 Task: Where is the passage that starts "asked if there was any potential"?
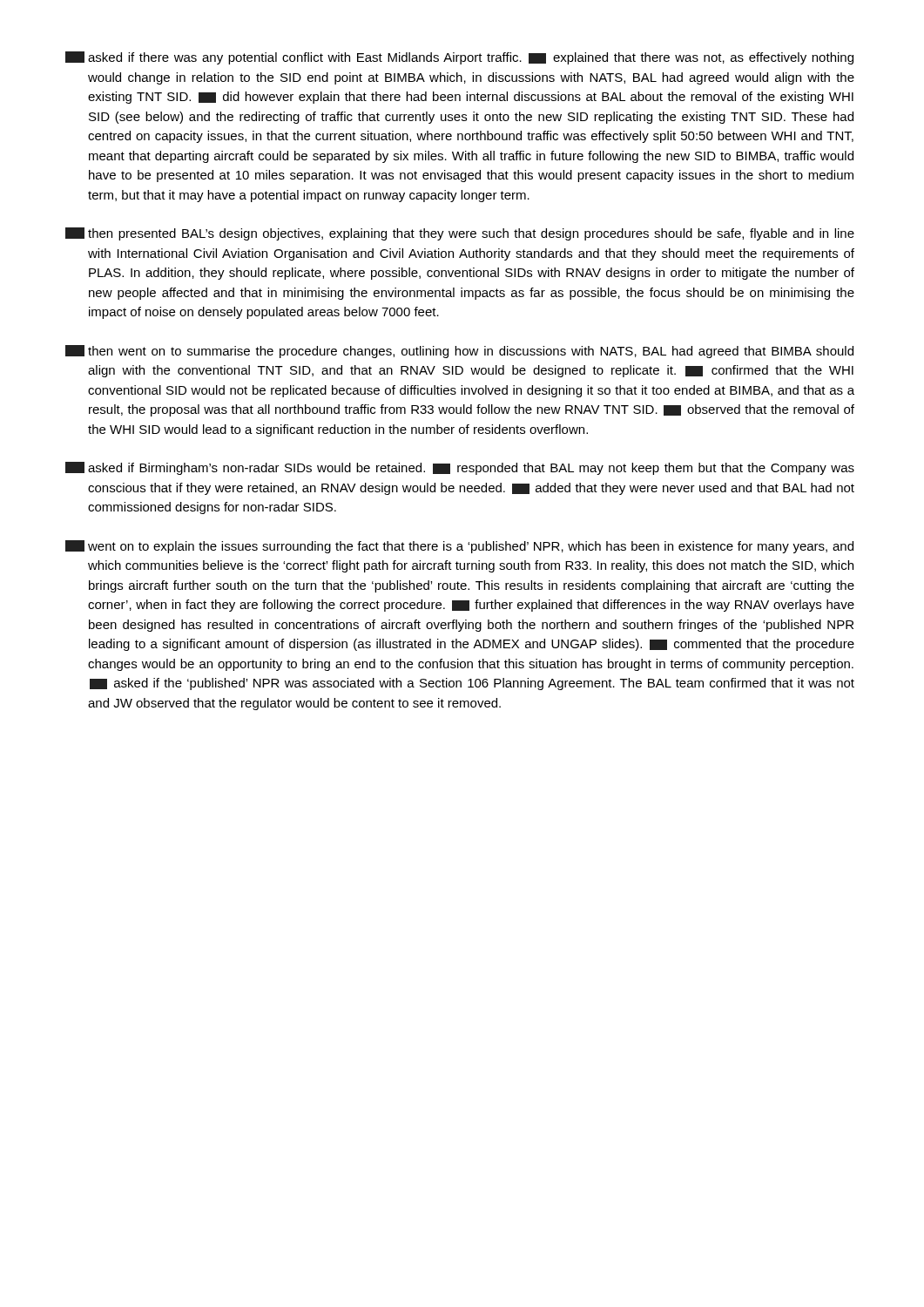(460, 126)
